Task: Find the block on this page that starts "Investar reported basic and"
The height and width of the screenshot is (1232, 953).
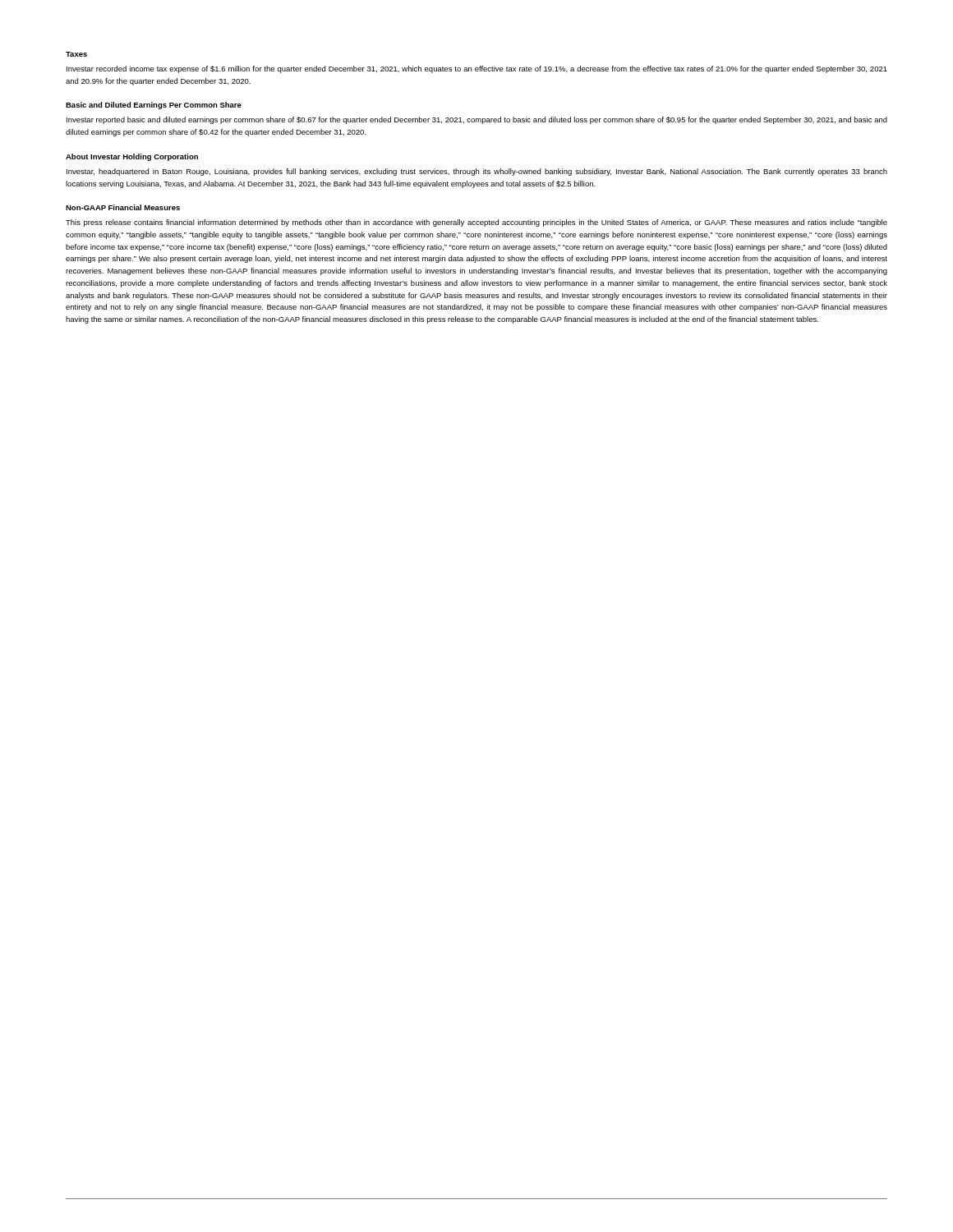Action: 476,126
